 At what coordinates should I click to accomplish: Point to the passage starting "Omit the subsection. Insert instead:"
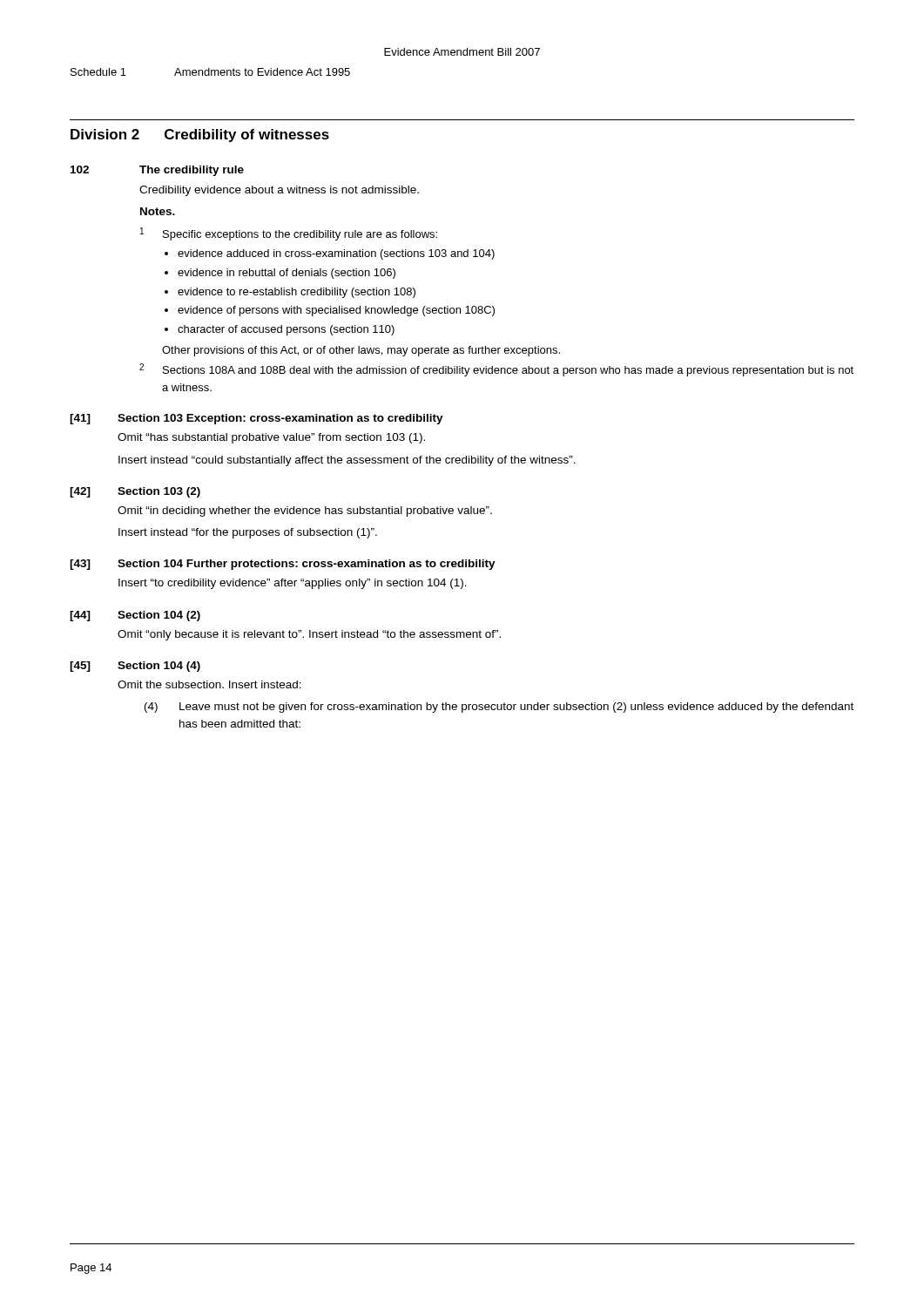pyautogui.click(x=209, y=684)
